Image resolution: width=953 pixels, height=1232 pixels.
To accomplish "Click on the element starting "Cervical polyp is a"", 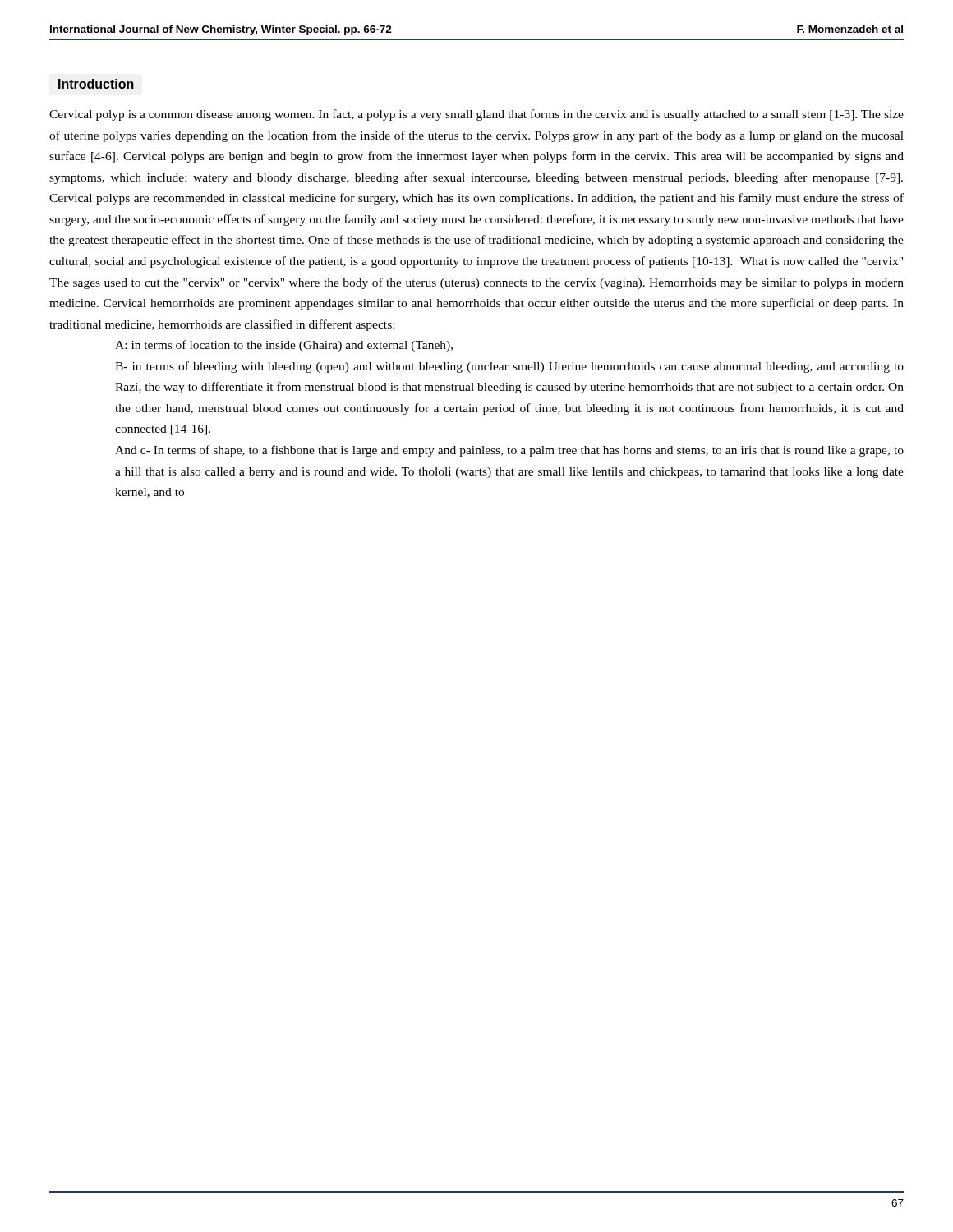I will (476, 219).
